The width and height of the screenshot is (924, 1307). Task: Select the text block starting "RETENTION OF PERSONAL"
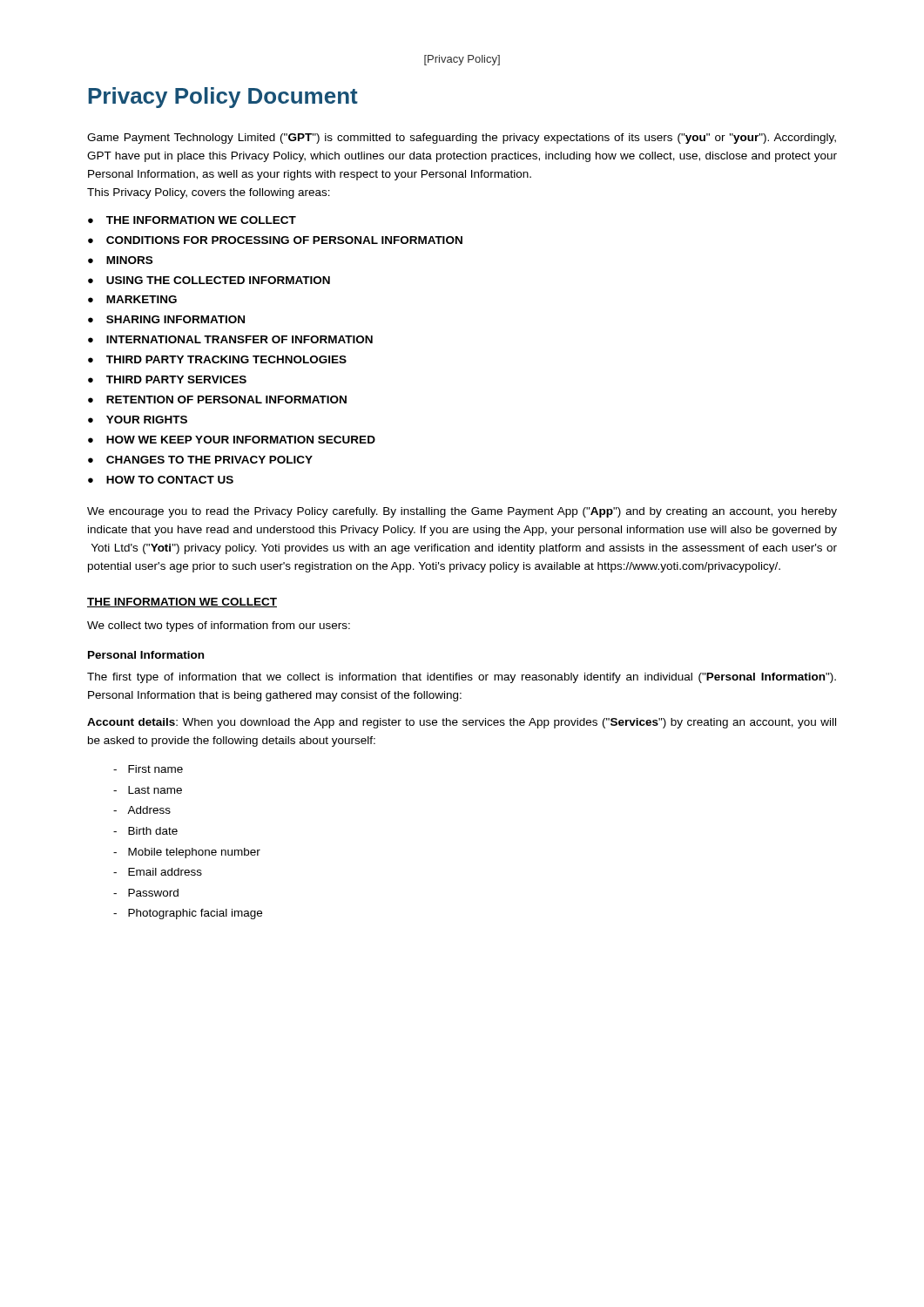coord(227,400)
